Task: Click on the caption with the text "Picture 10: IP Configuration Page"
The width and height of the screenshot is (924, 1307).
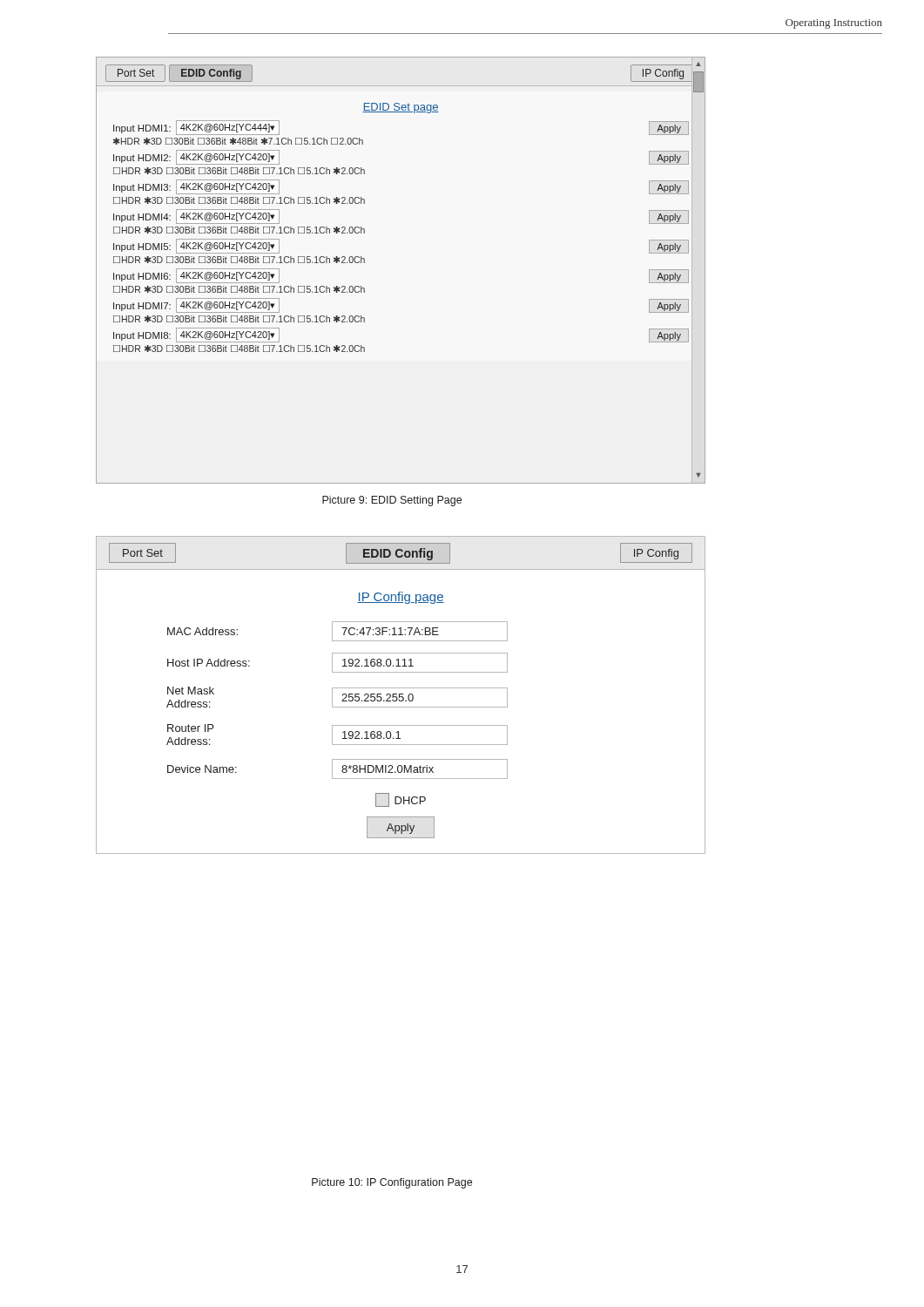Action: (392, 1182)
